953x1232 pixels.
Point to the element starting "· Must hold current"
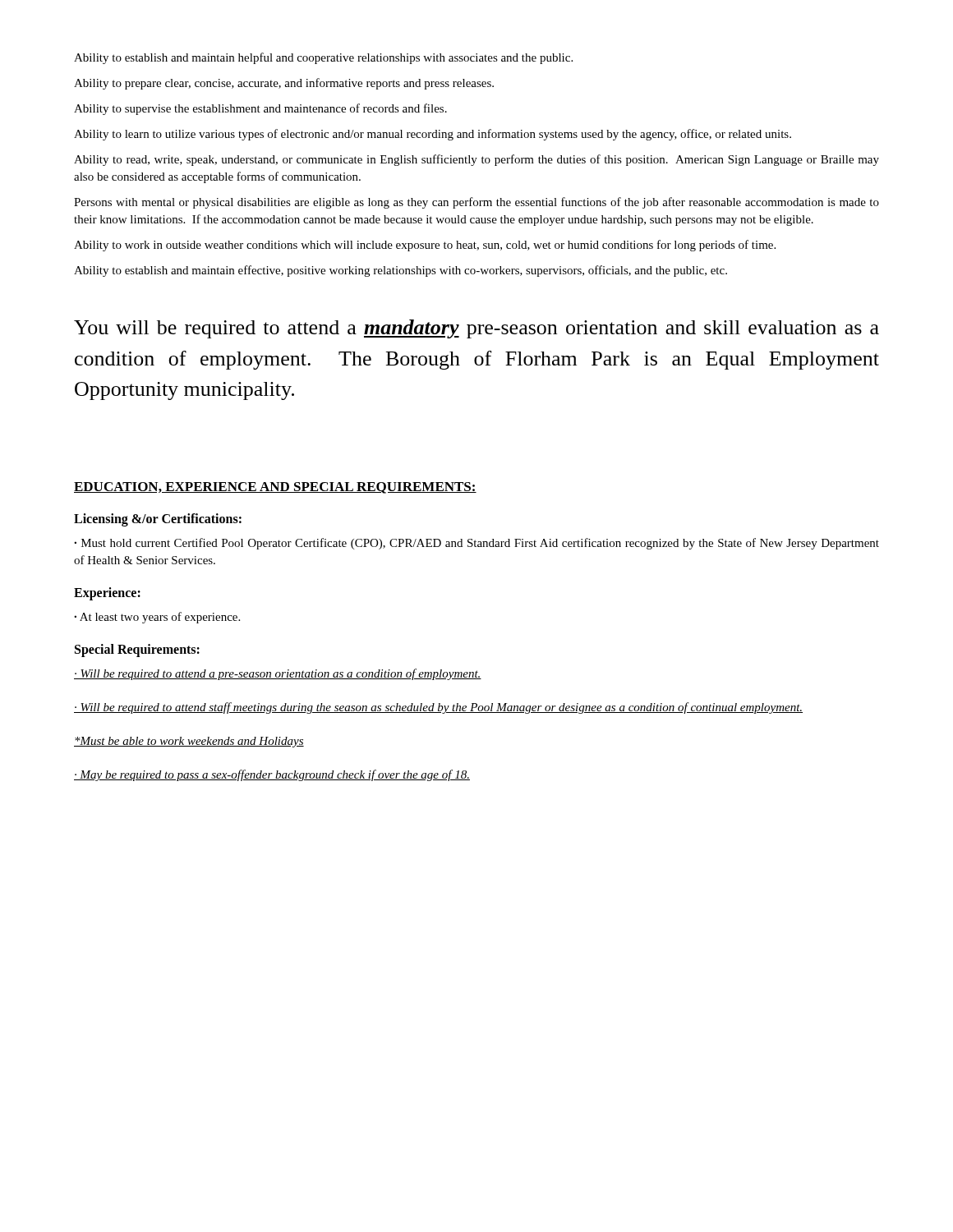coord(476,552)
